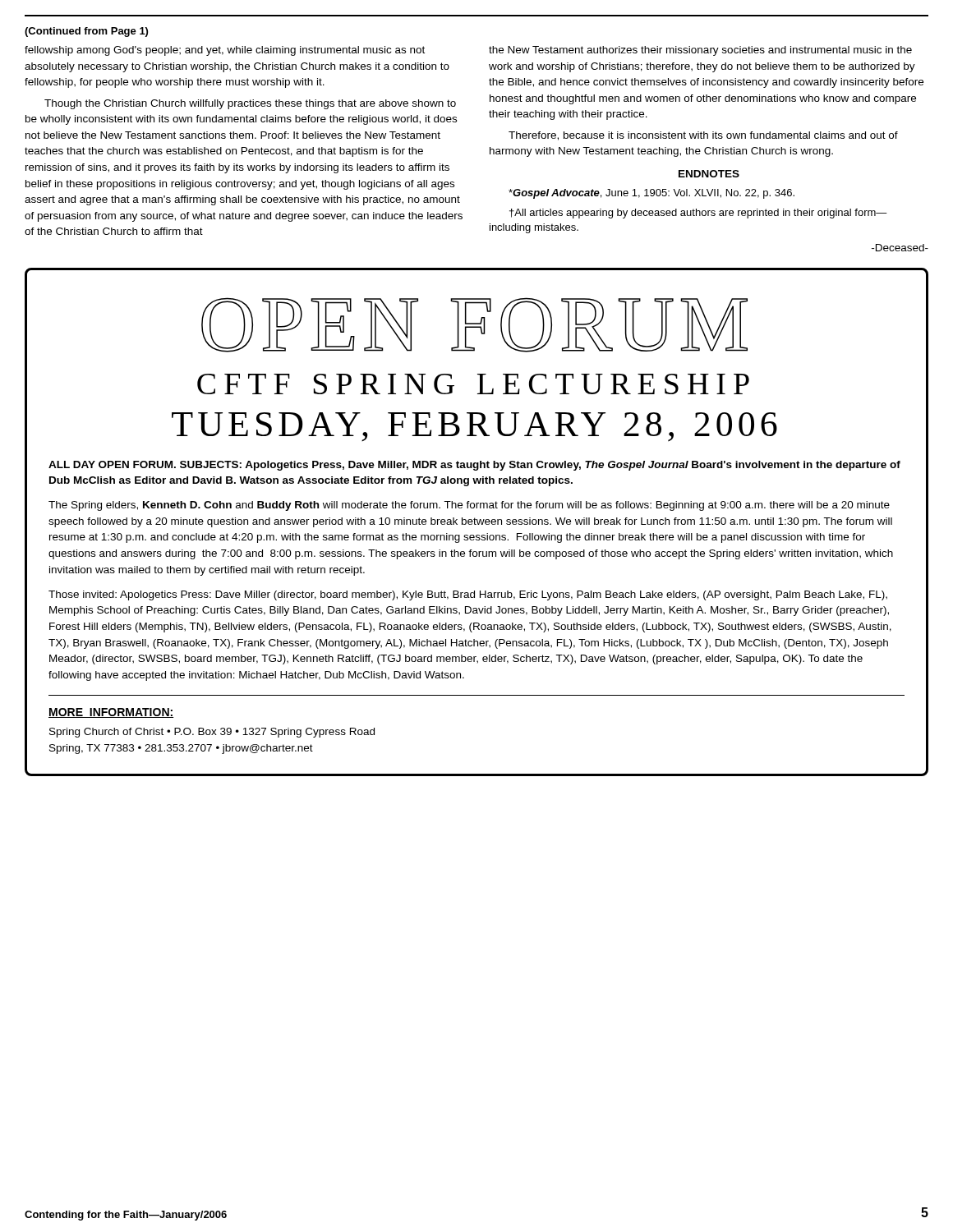Click on the text starting "OPEN FORUM"
This screenshot has height=1232, width=953.
click(476, 324)
